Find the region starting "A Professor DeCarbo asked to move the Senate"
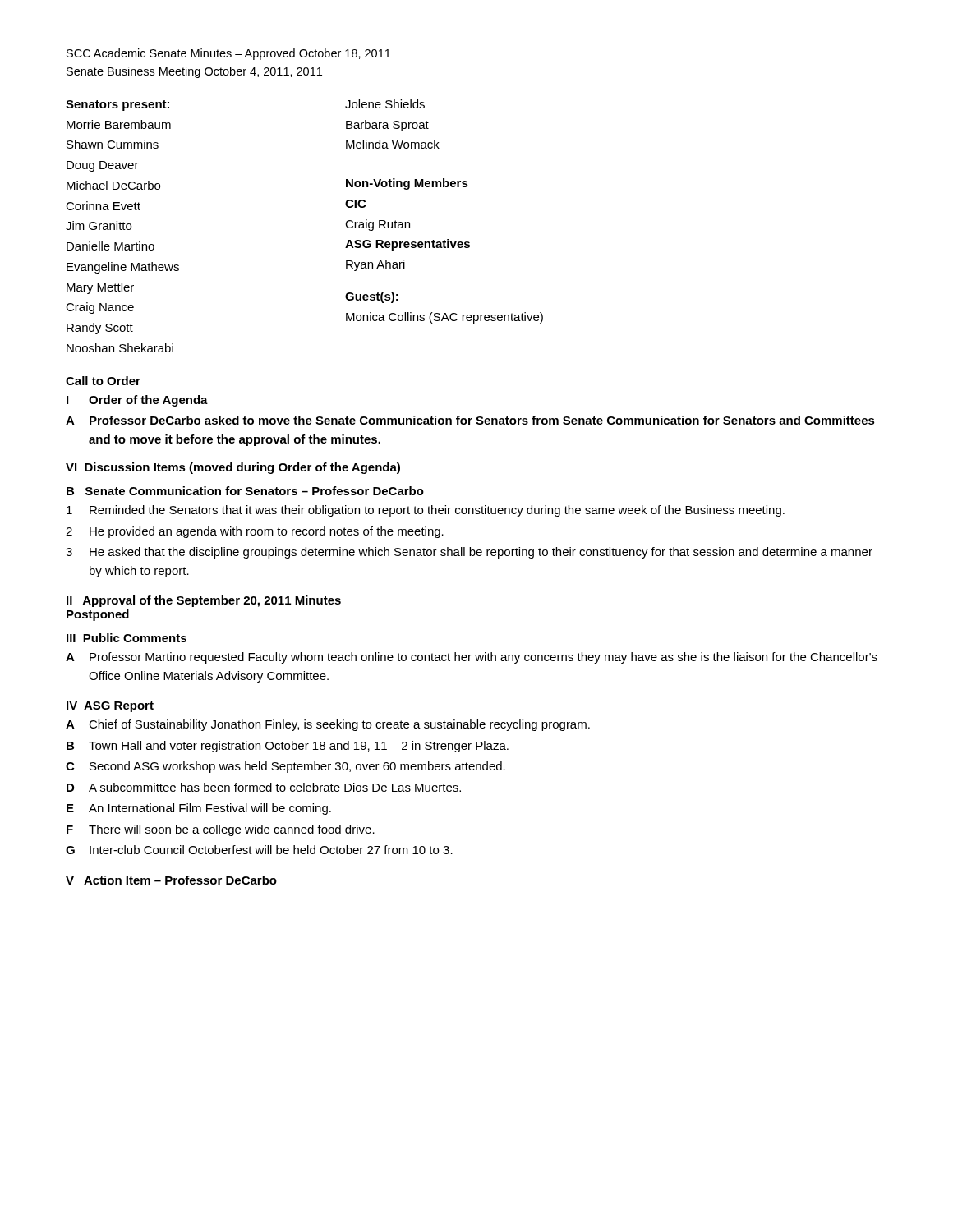This screenshot has width=953, height=1232. 476,430
